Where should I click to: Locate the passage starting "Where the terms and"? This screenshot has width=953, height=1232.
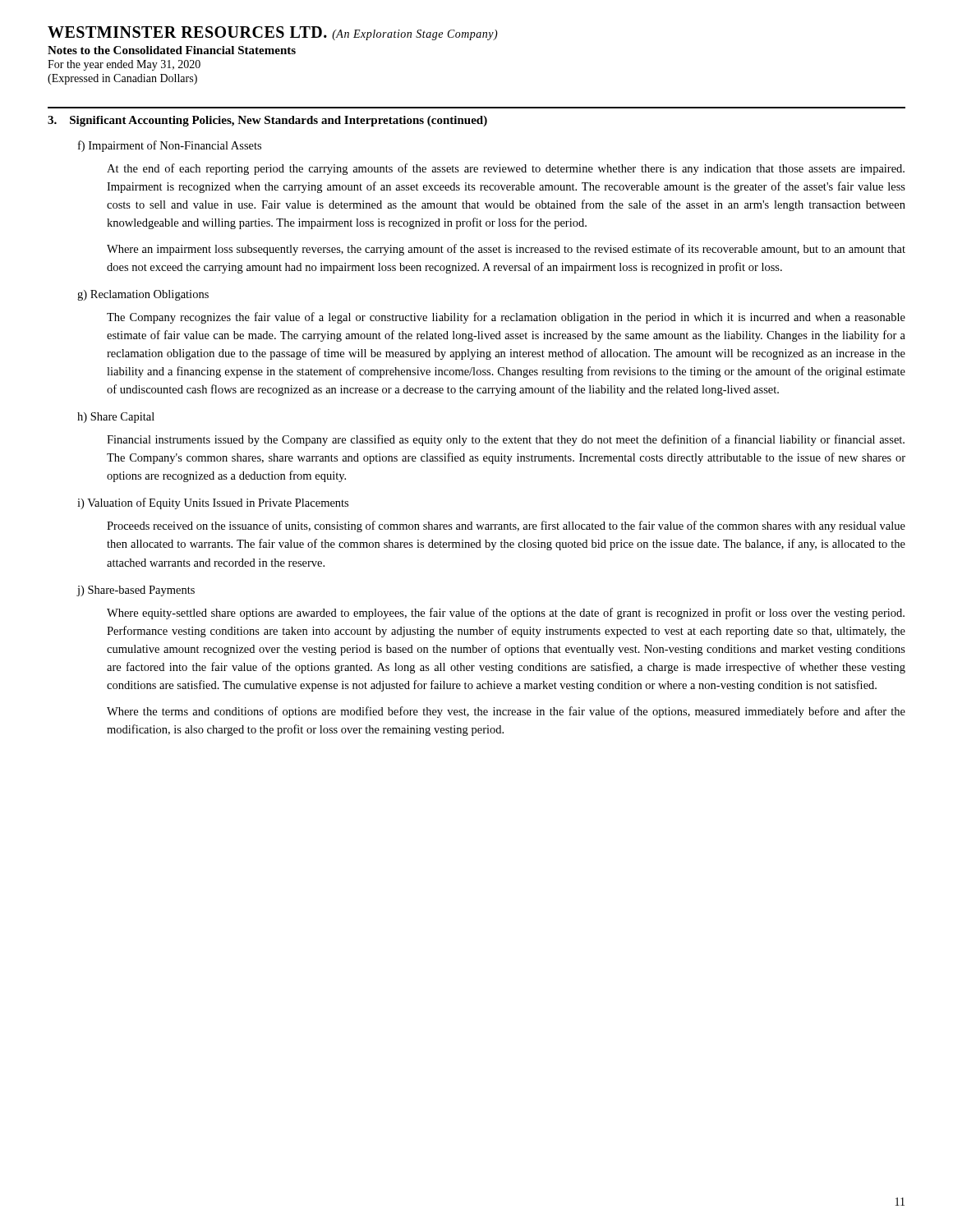tap(506, 720)
